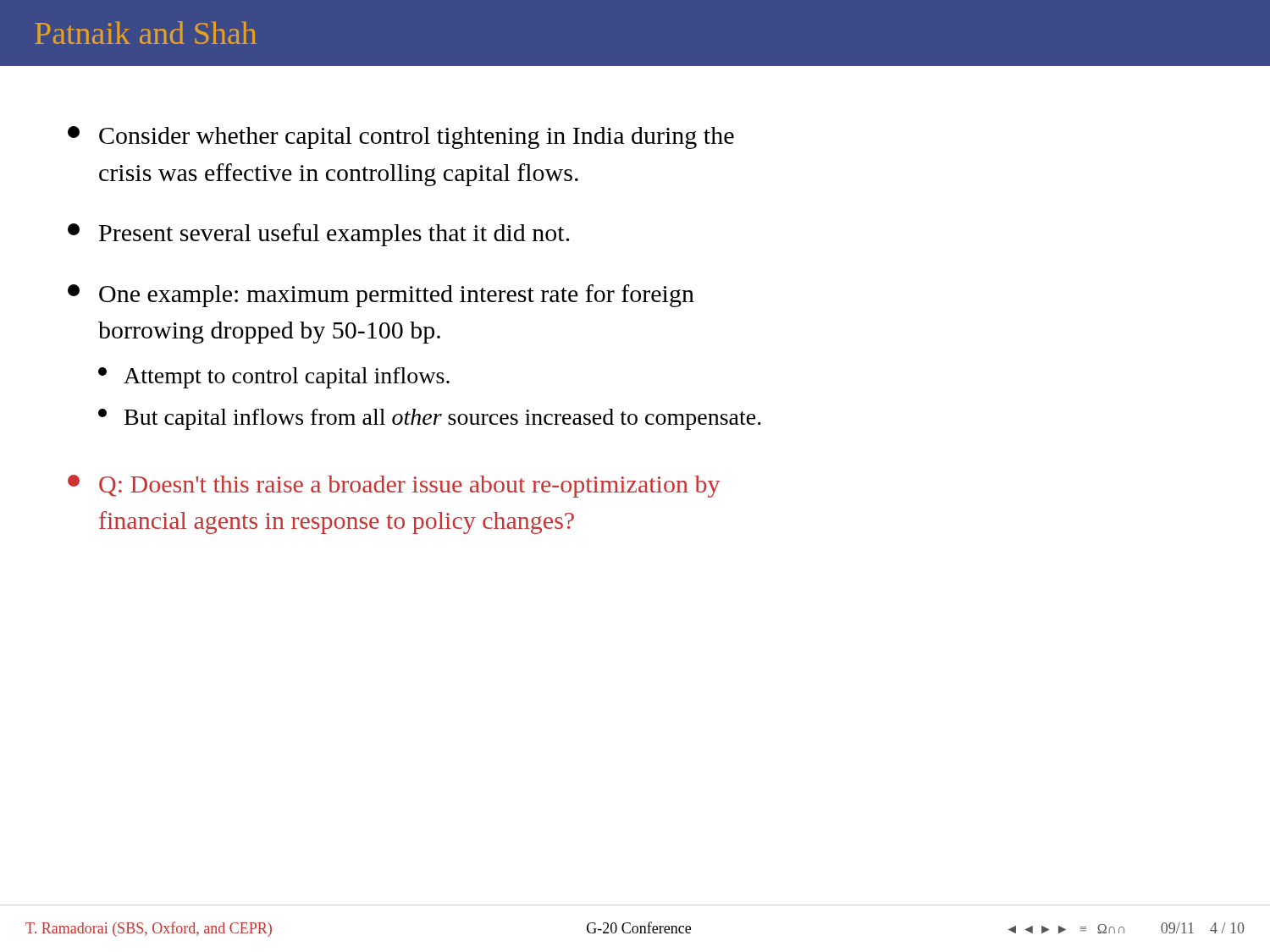Locate the list item containing "One example: maximum permitted"
The image size is (1270, 952).
tap(381, 296)
